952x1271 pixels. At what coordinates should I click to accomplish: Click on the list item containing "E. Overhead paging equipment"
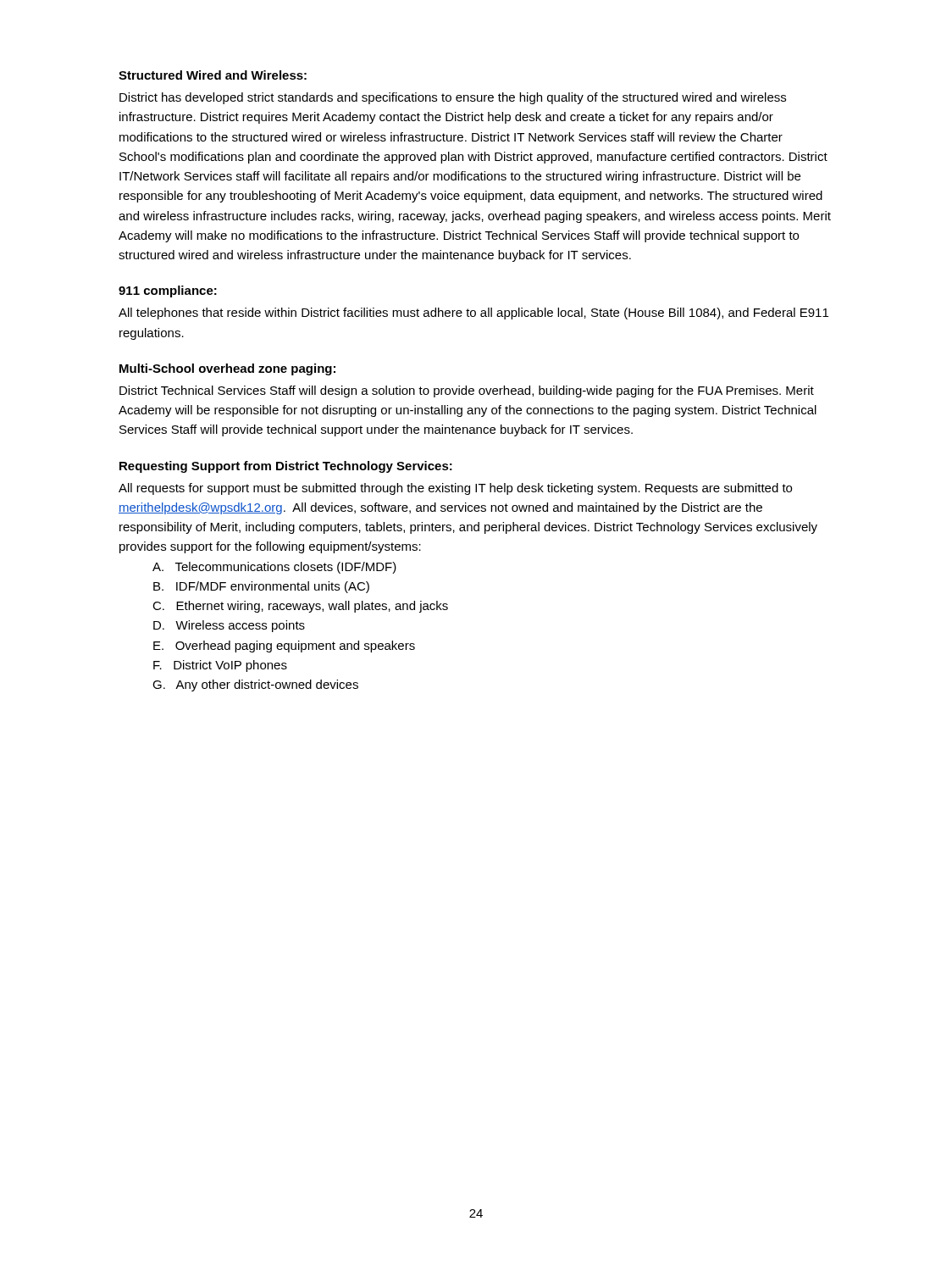(284, 645)
